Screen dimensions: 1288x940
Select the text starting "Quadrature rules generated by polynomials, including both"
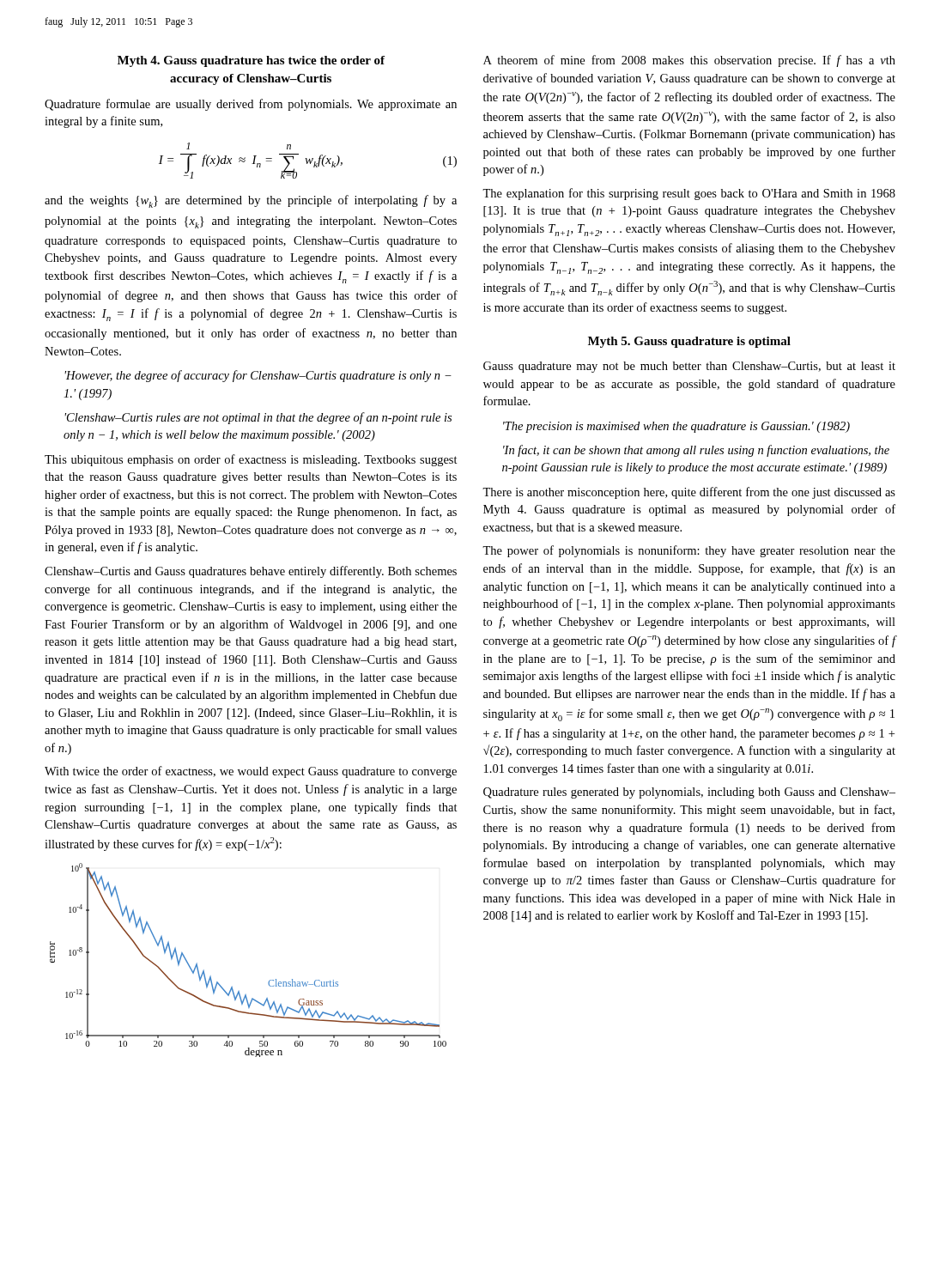[689, 854]
